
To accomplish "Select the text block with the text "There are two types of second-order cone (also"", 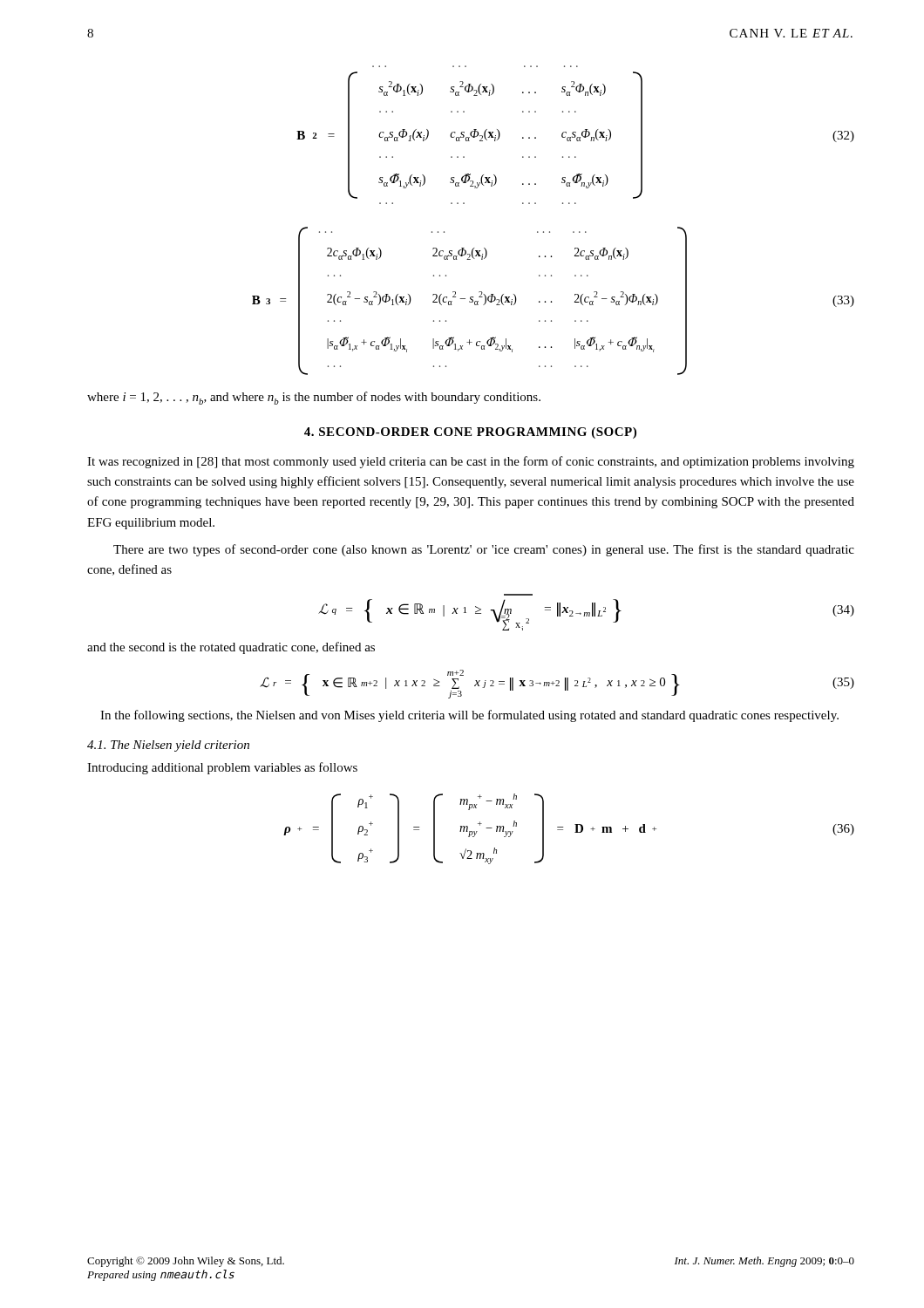I will (x=471, y=559).
